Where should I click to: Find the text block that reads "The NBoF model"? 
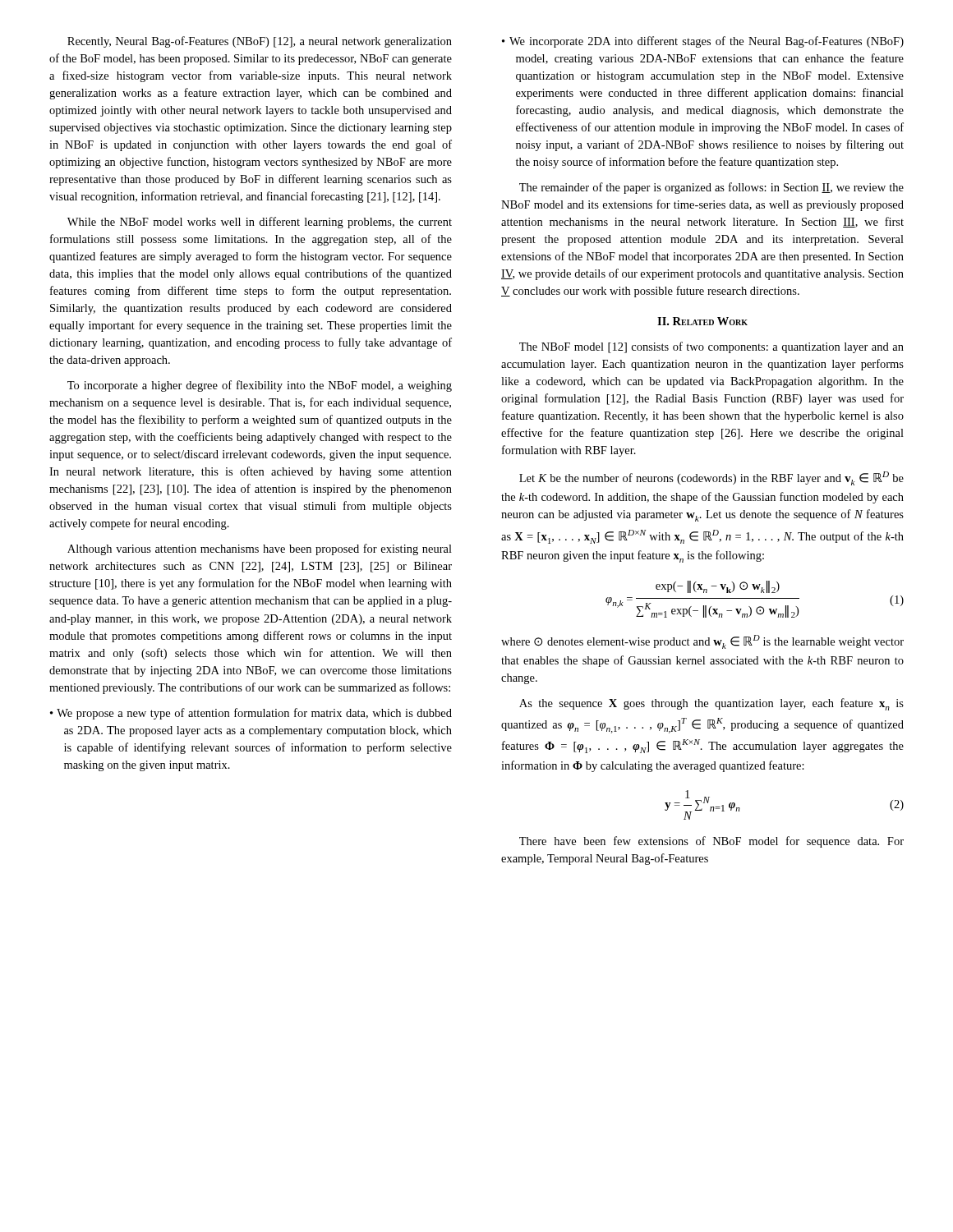(x=702, y=399)
